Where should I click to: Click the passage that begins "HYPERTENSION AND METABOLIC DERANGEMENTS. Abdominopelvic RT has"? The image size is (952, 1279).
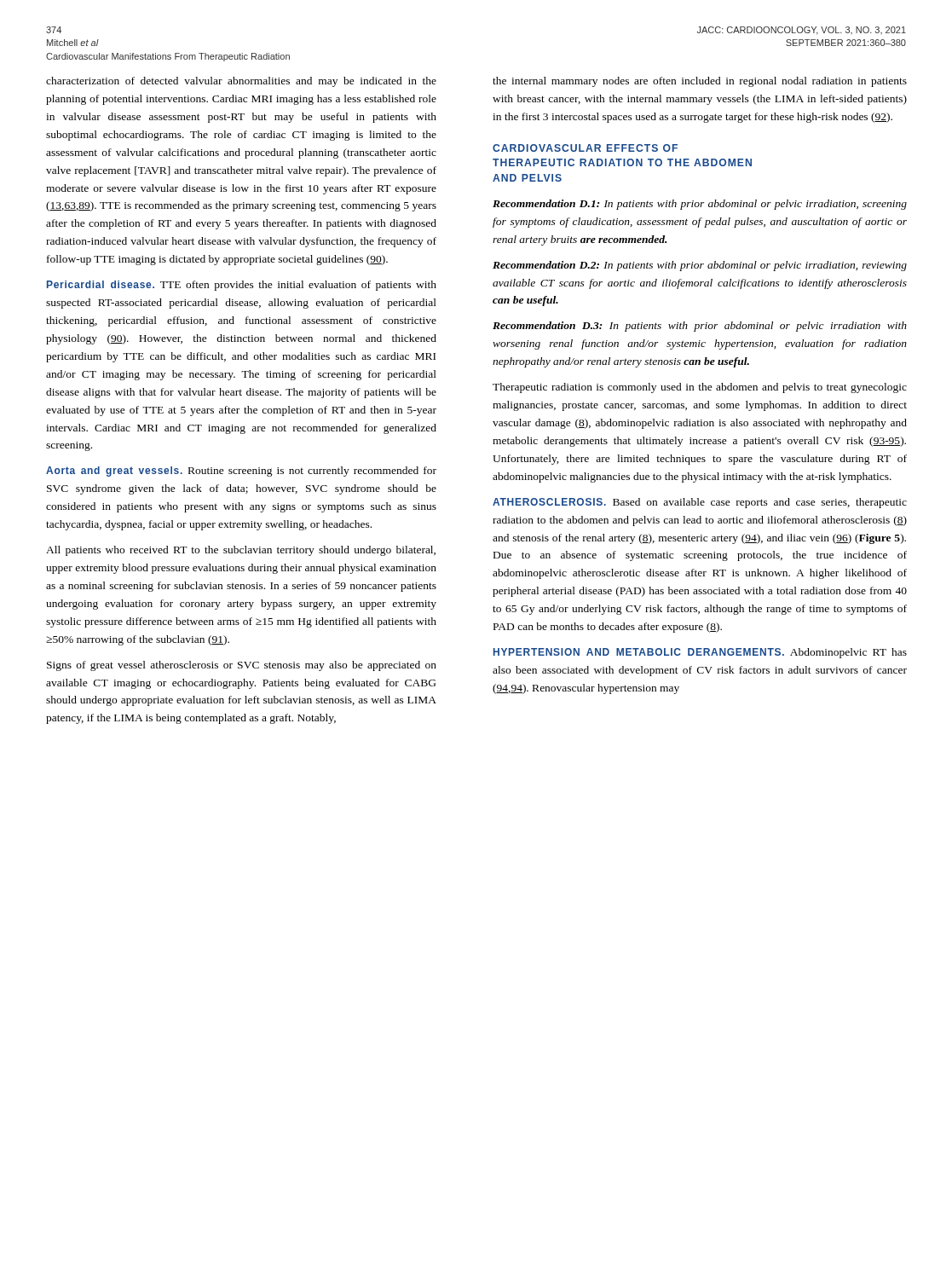click(x=700, y=671)
